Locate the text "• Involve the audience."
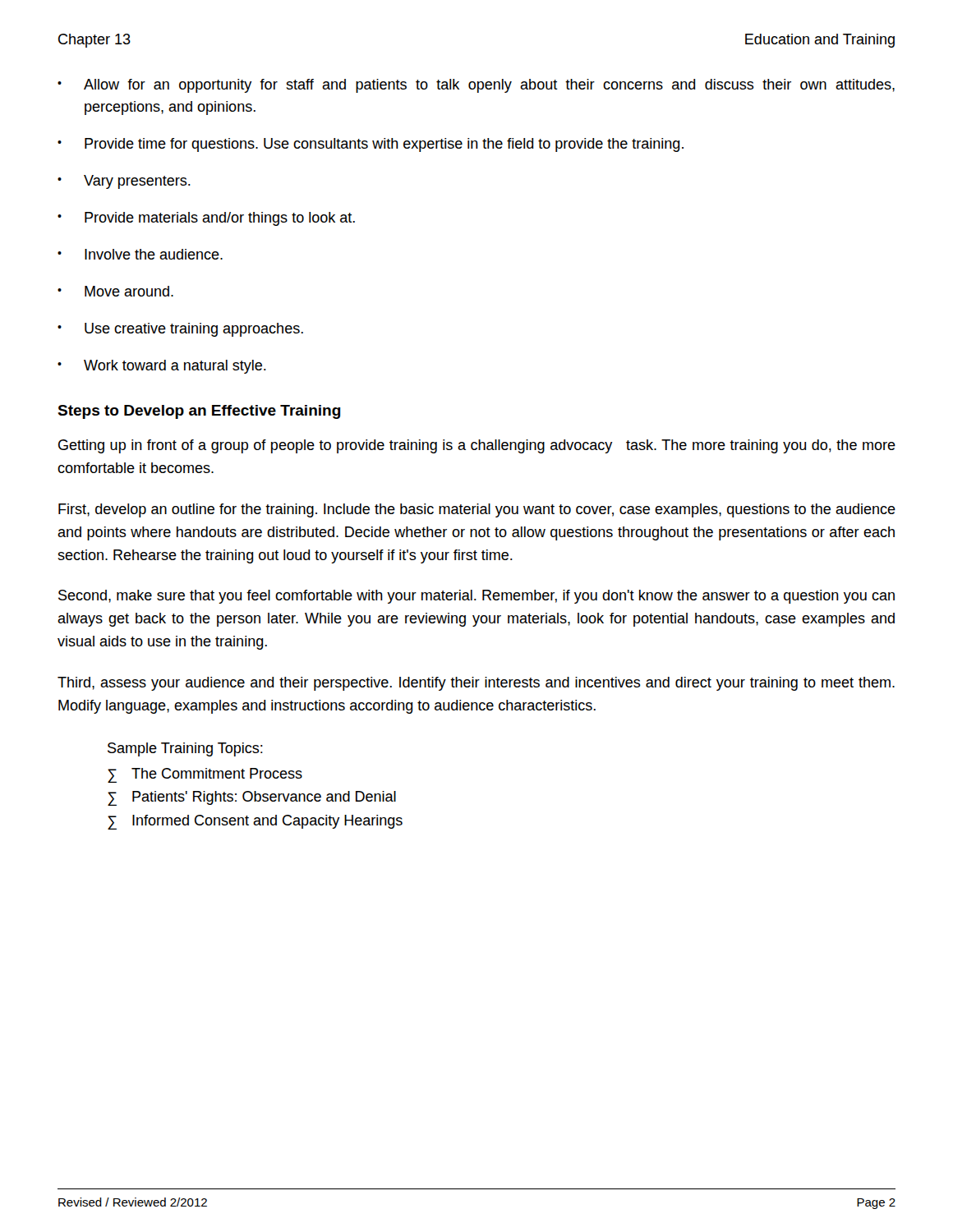 (140, 254)
